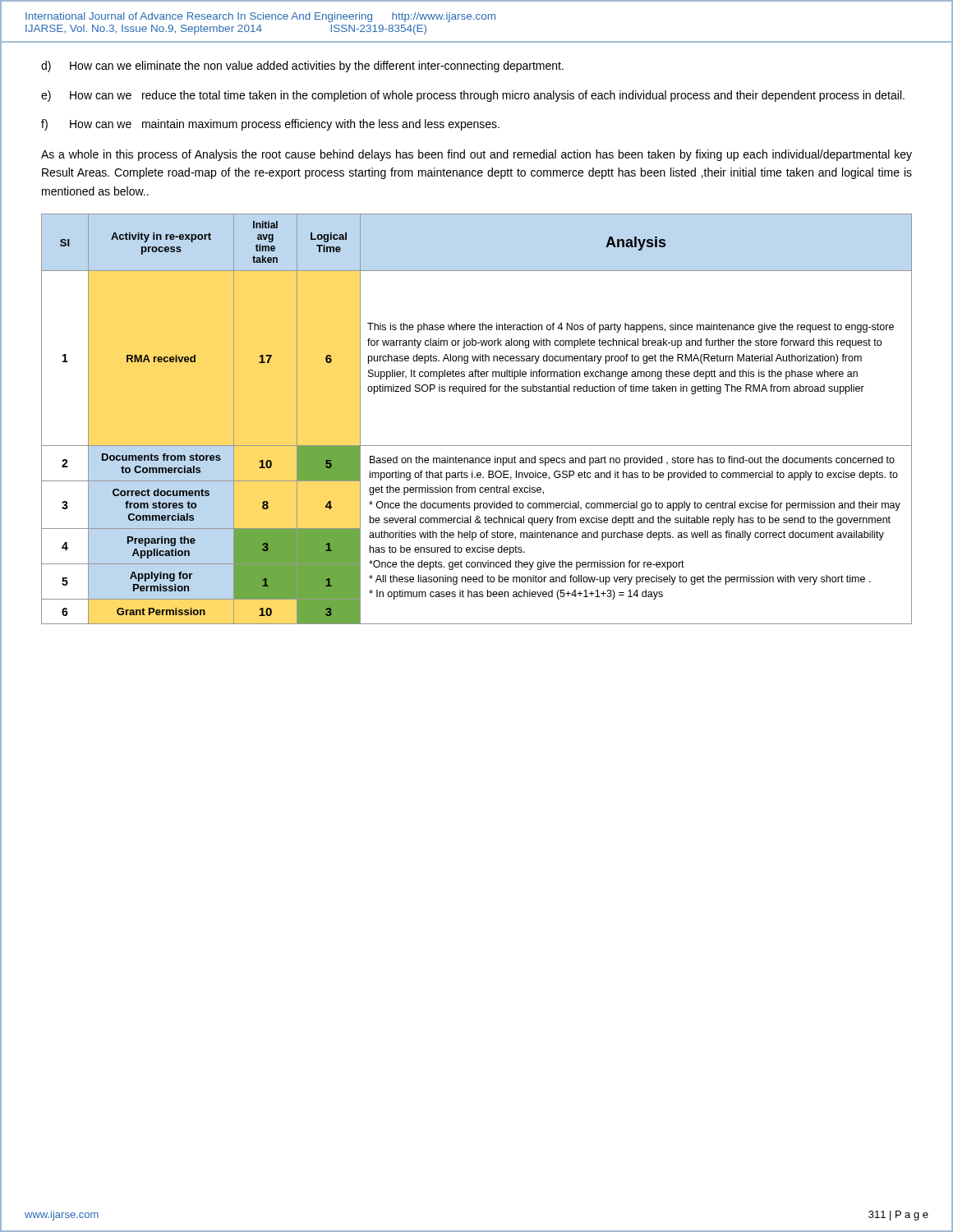The image size is (953, 1232).
Task: Point to the block beginning "e) How can we reduce the total"
Action: click(476, 96)
